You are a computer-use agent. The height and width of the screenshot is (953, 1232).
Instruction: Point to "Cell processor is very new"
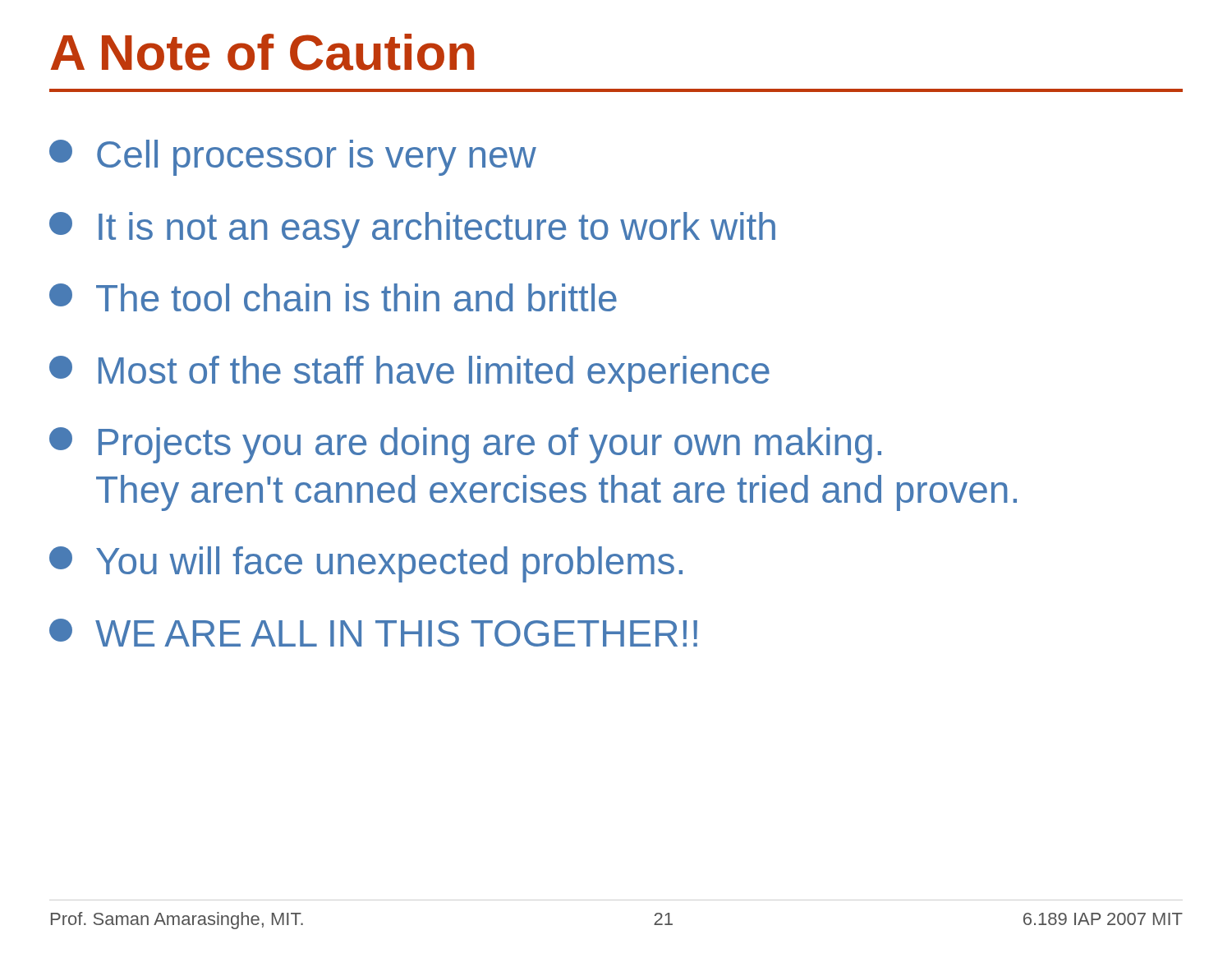point(293,155)
